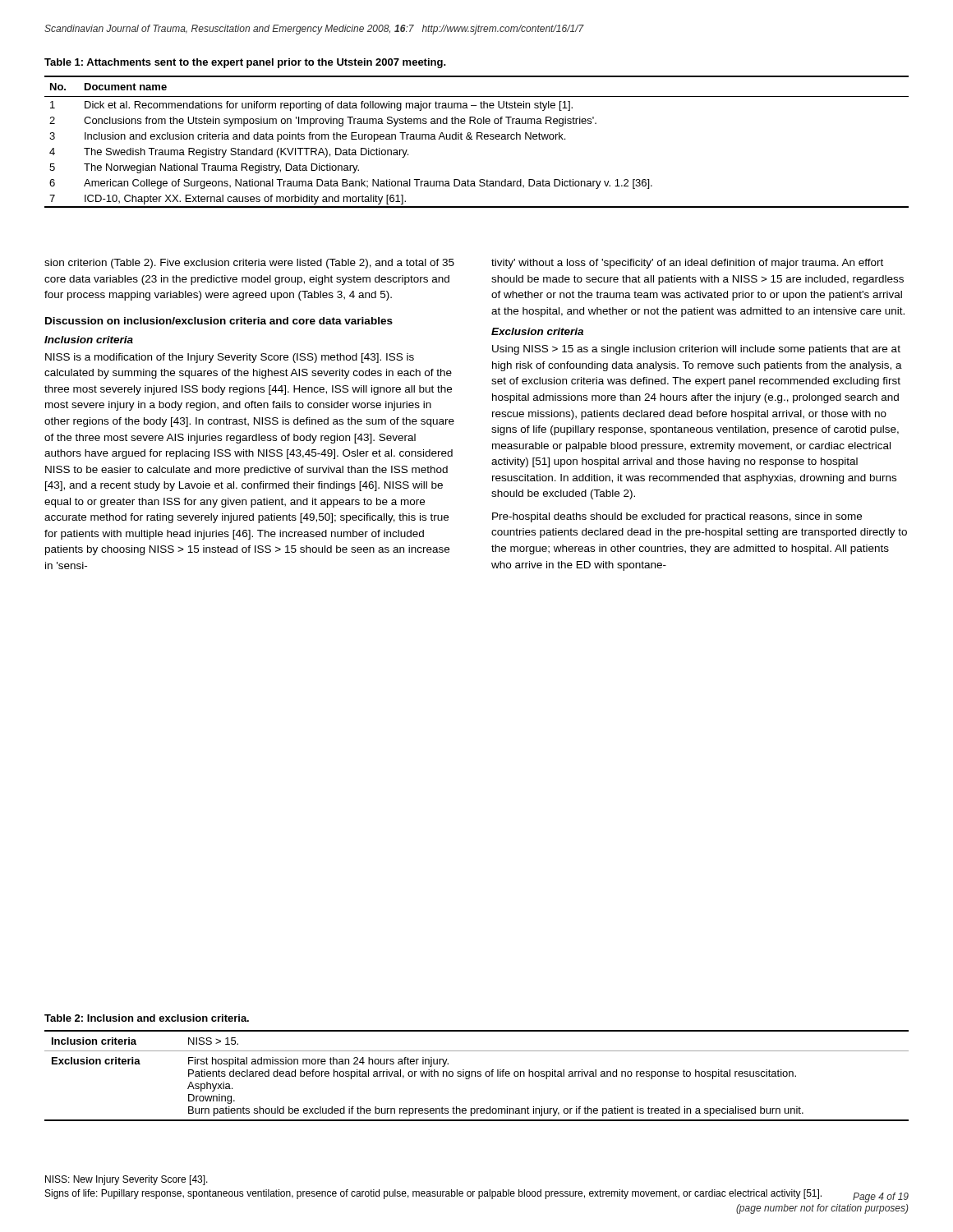
Task: Point to "Inclusion criteria"
Action: 89,339
